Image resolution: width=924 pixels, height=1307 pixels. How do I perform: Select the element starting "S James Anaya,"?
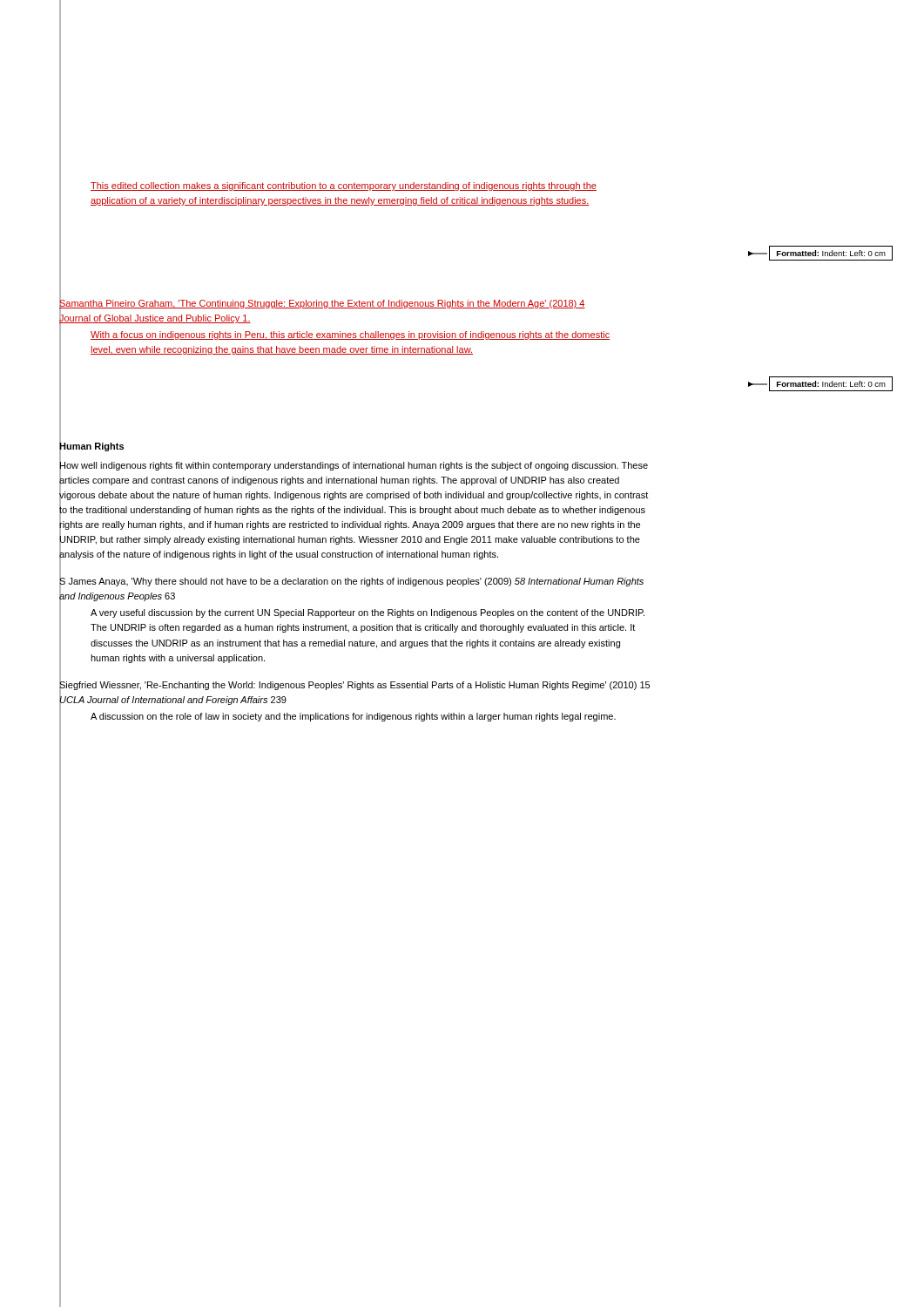coord(352,589)
